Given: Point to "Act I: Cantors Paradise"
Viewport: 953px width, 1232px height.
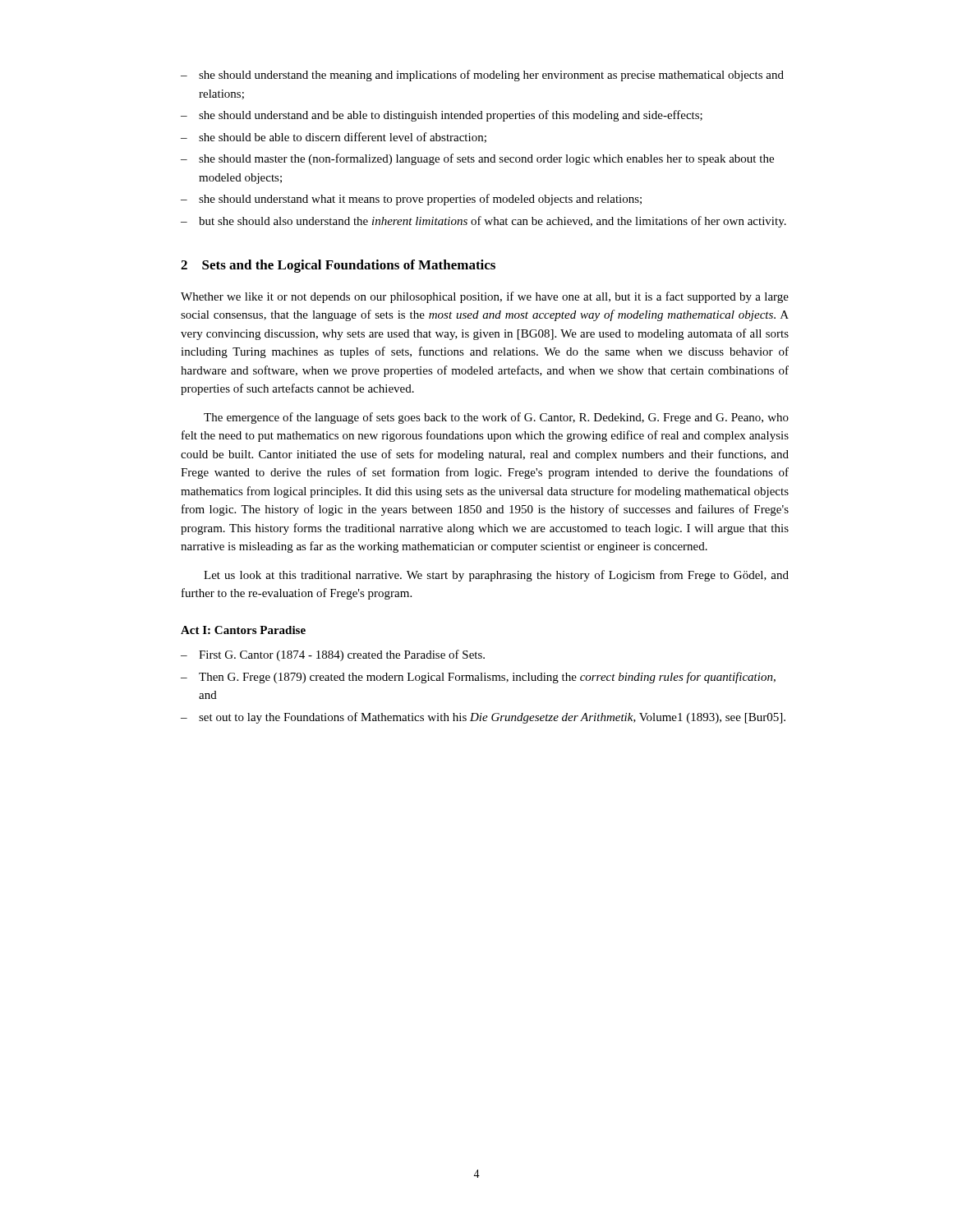Looking at the screenshot, I should (x=243, y=630).
